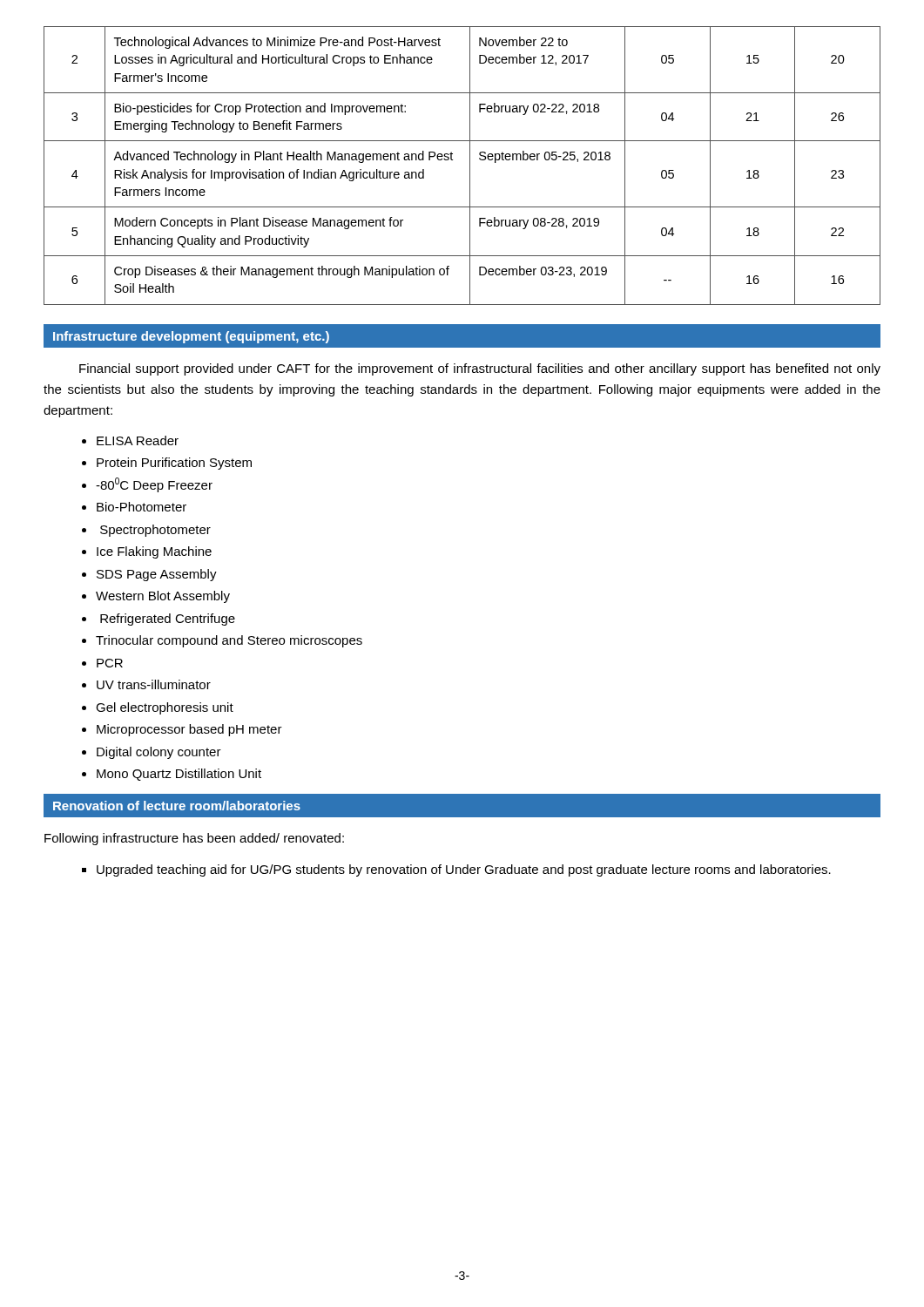The width and height of the screenshot is (924, 1307).
Task: Select the list item that says "SDS Page Assembly"
Action: click(156, 573)
